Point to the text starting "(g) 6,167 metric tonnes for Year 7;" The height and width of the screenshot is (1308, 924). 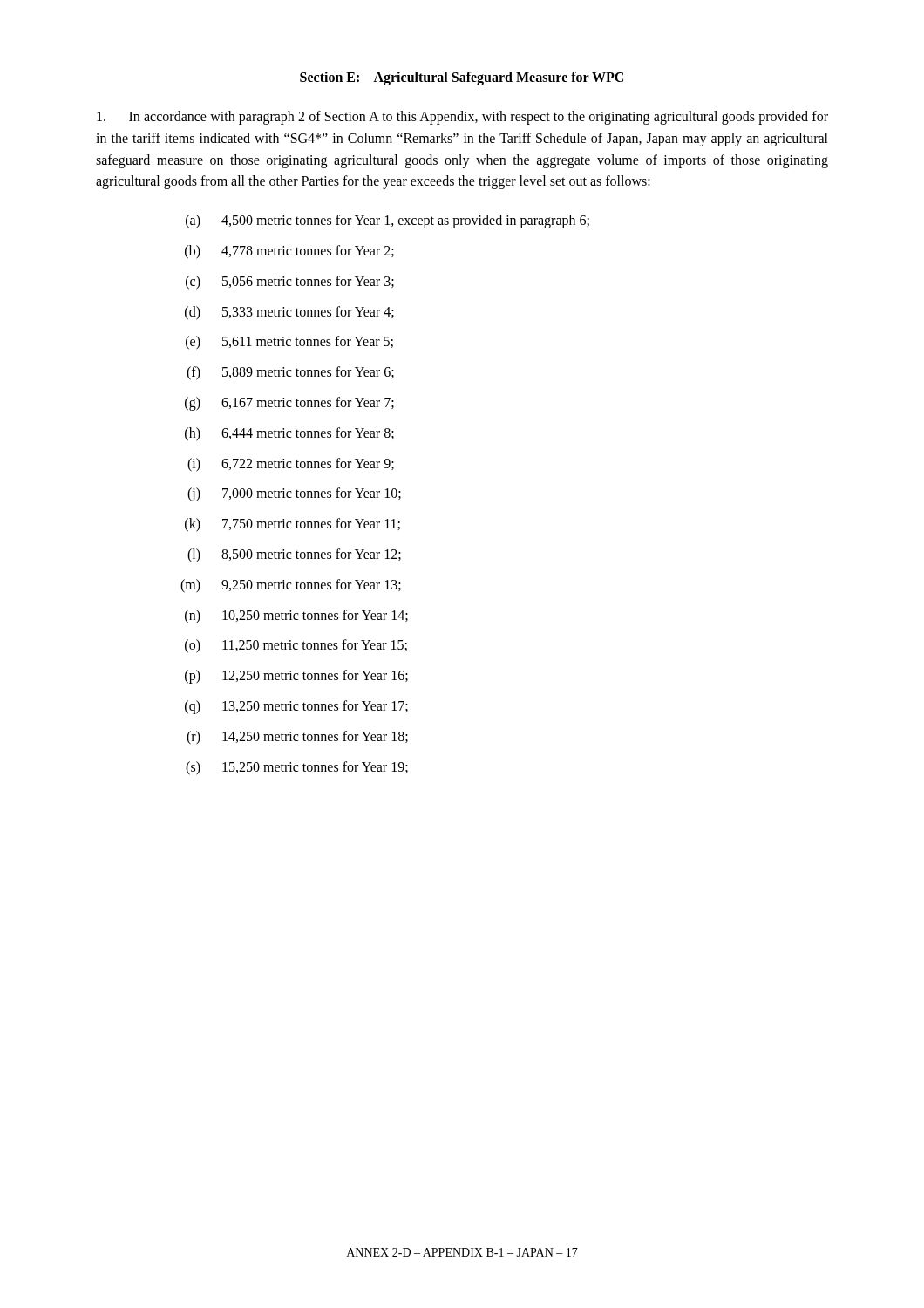pos(289,404)
